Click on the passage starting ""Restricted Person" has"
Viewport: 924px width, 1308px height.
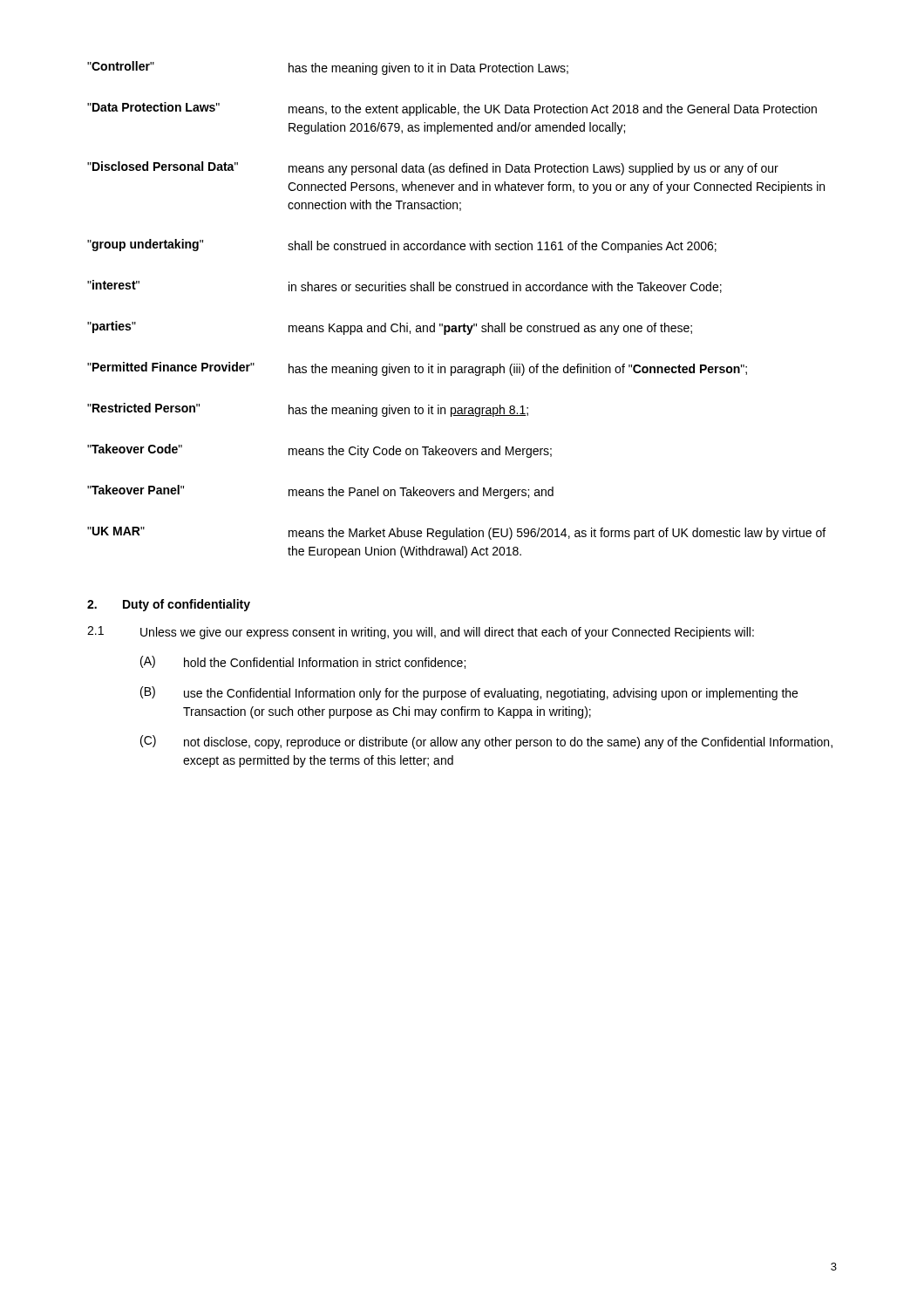(462, 410)
